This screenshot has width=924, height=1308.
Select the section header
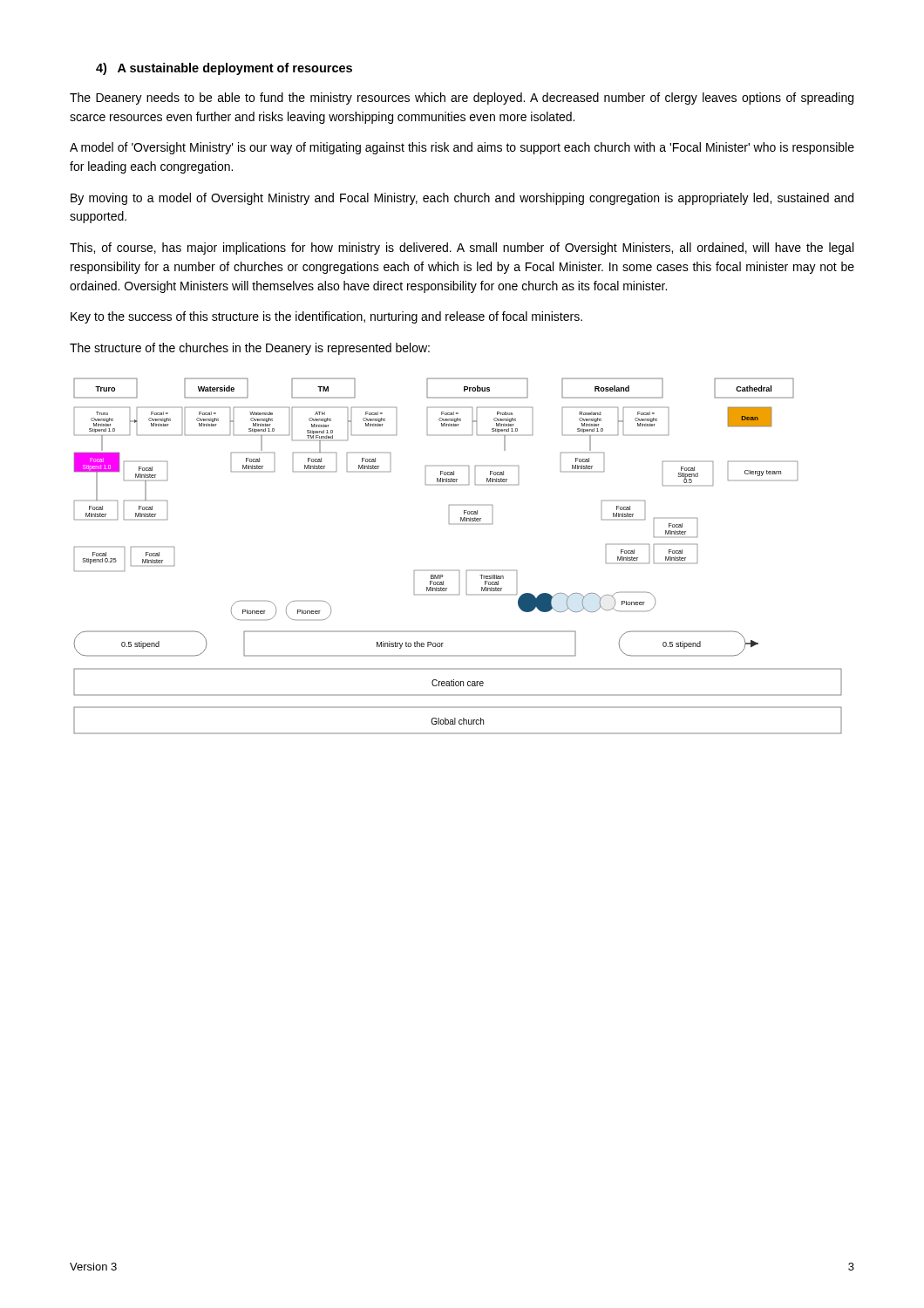[x=224, y=68]
